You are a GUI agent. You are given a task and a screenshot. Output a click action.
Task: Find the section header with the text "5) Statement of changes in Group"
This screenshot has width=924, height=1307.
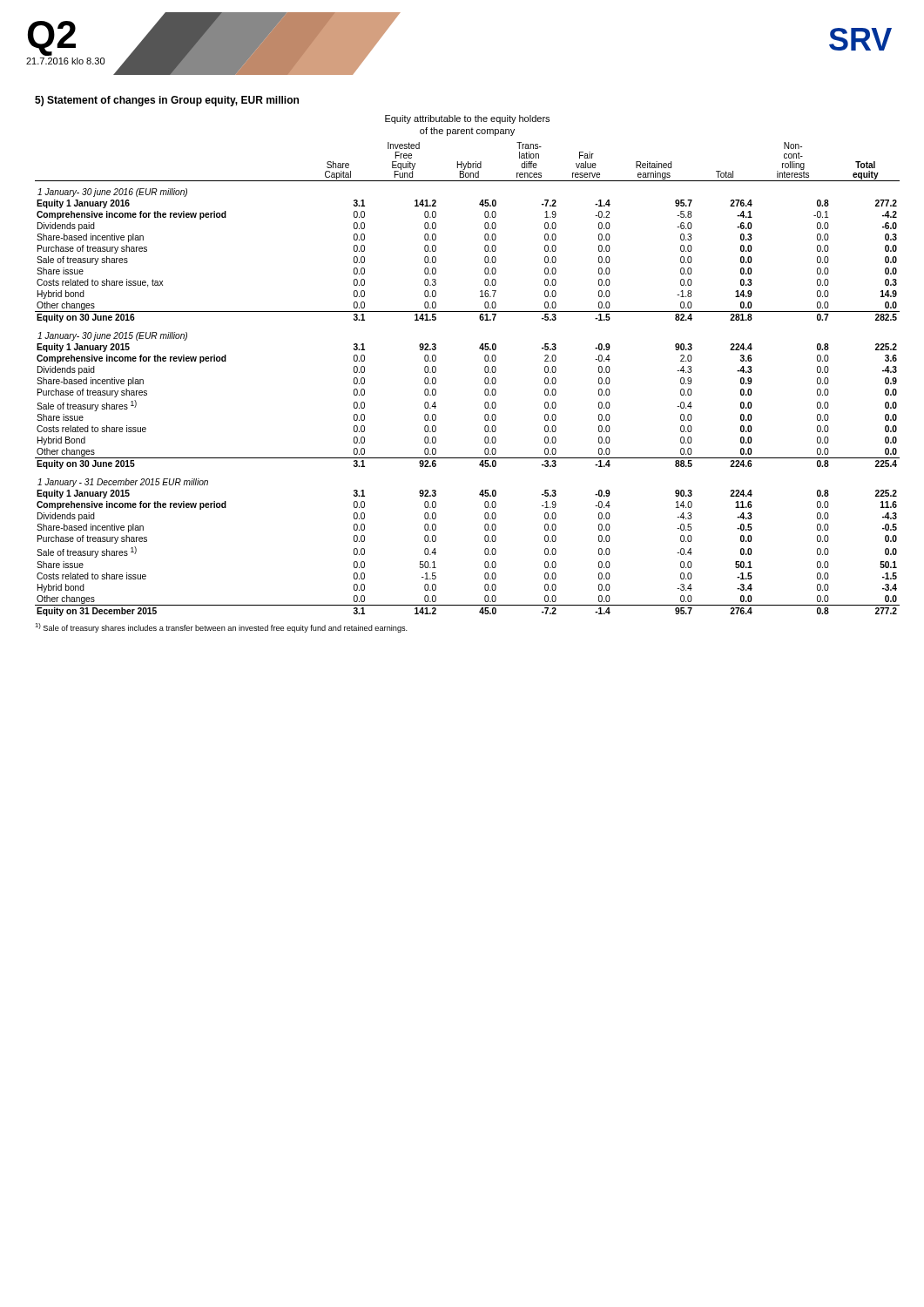pyautogui.click(x=167, y=100)
